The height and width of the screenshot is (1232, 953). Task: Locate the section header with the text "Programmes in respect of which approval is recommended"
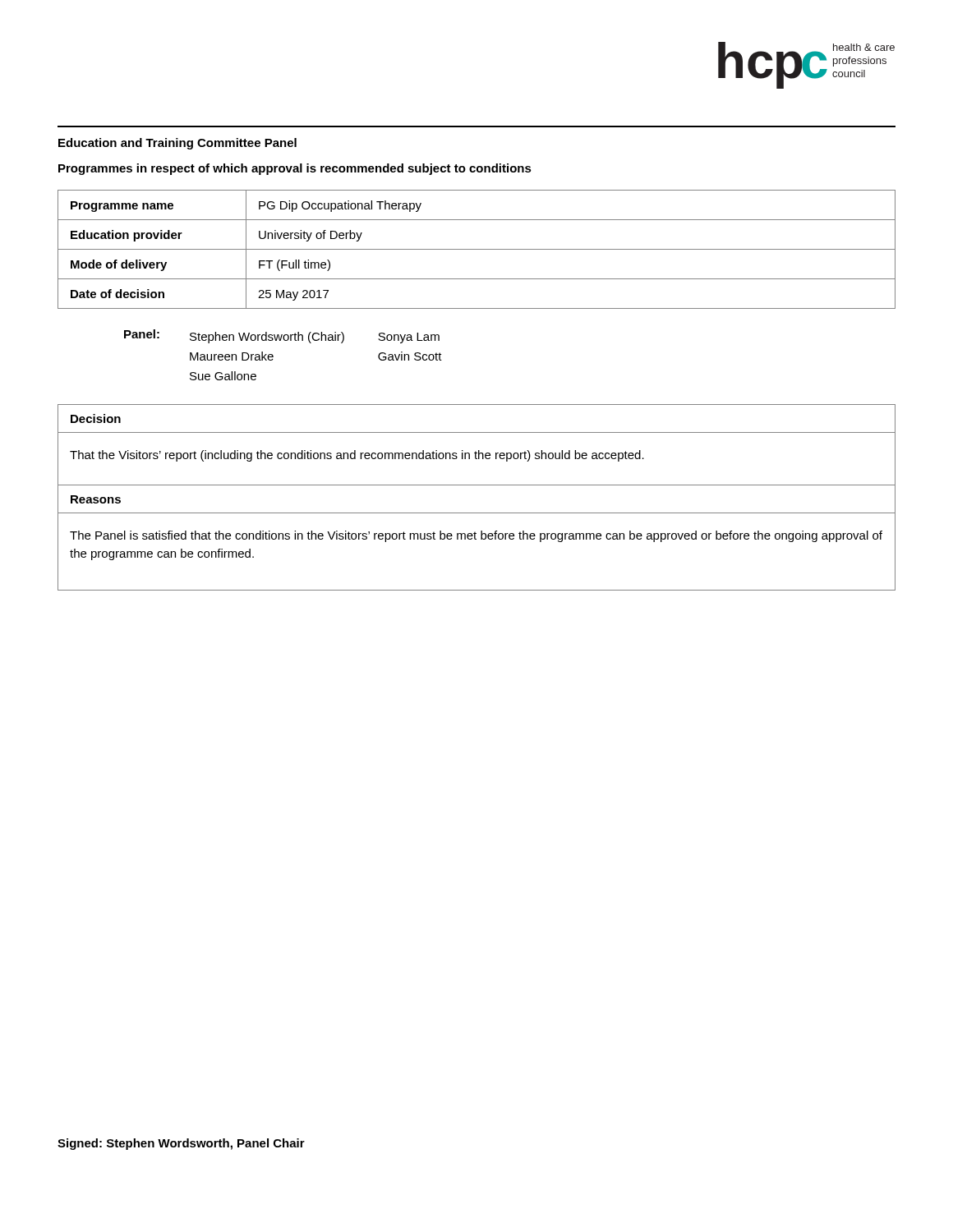(x=294, y=168)
